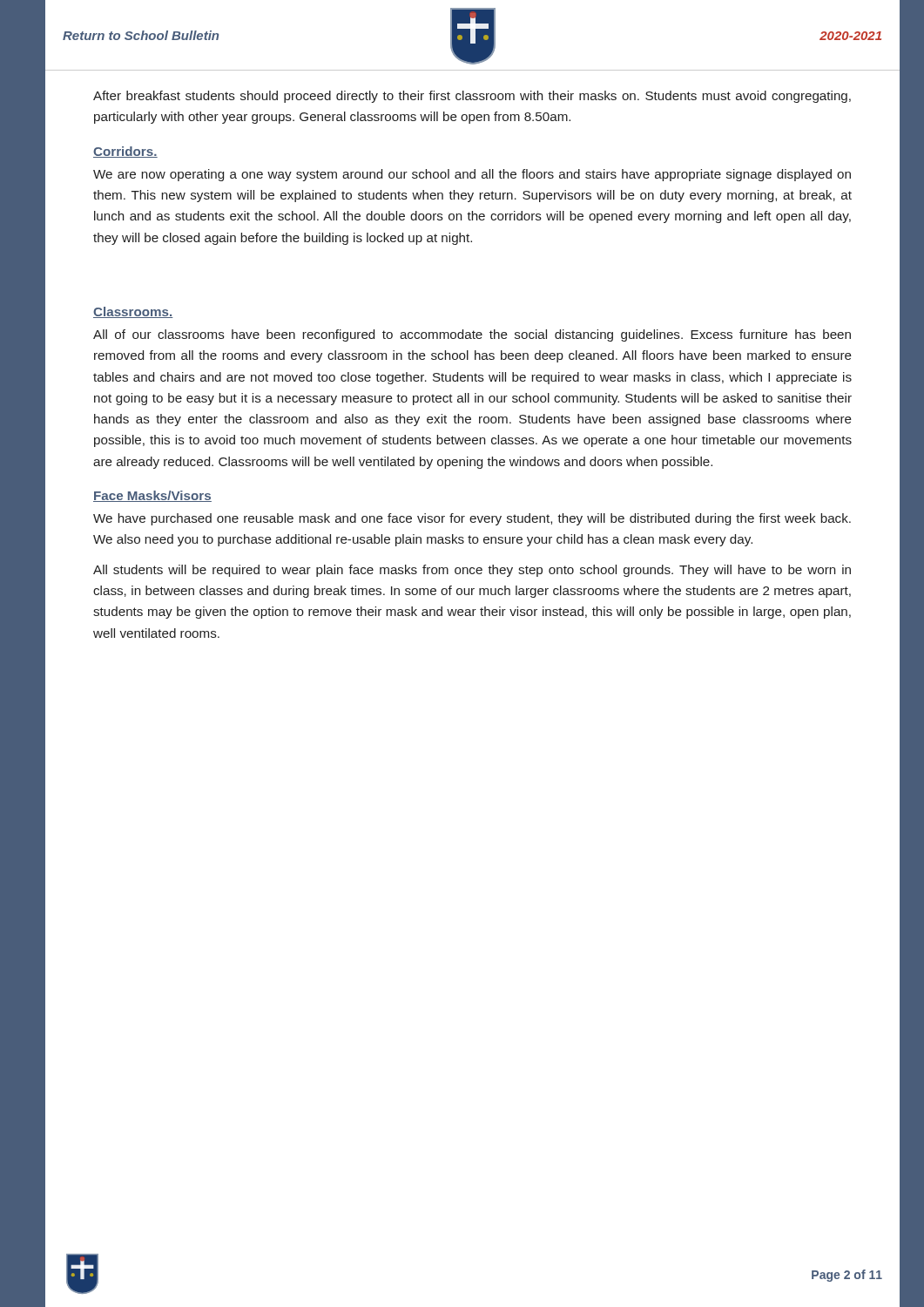Viewport: 924px width, 1307px height.
Task: Find the block on this page that starts "All of our classrooms have"
Action: tap(472, 398)
